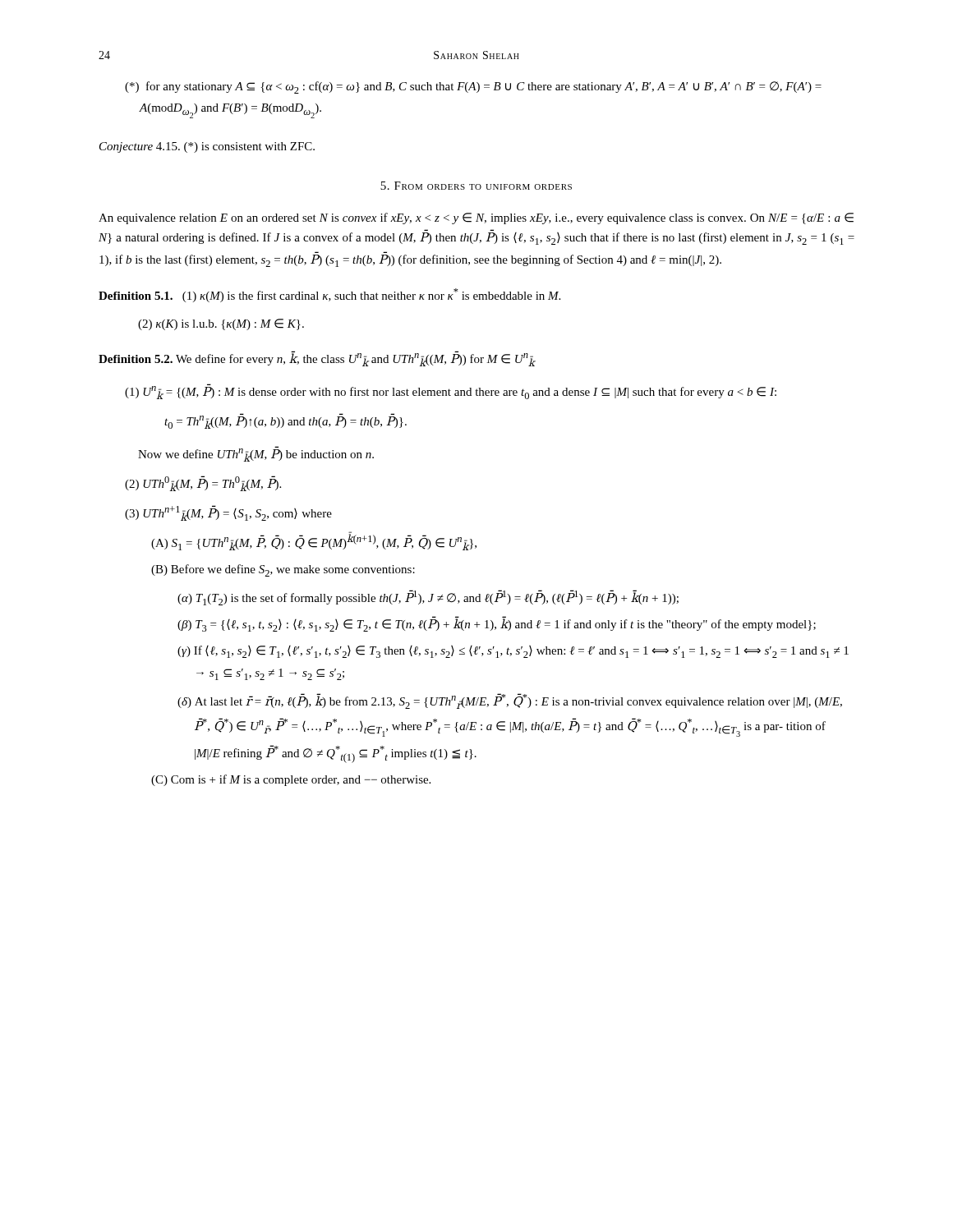
Task: Locate the list item that says "(*) for any"
Action: [473, 100]
